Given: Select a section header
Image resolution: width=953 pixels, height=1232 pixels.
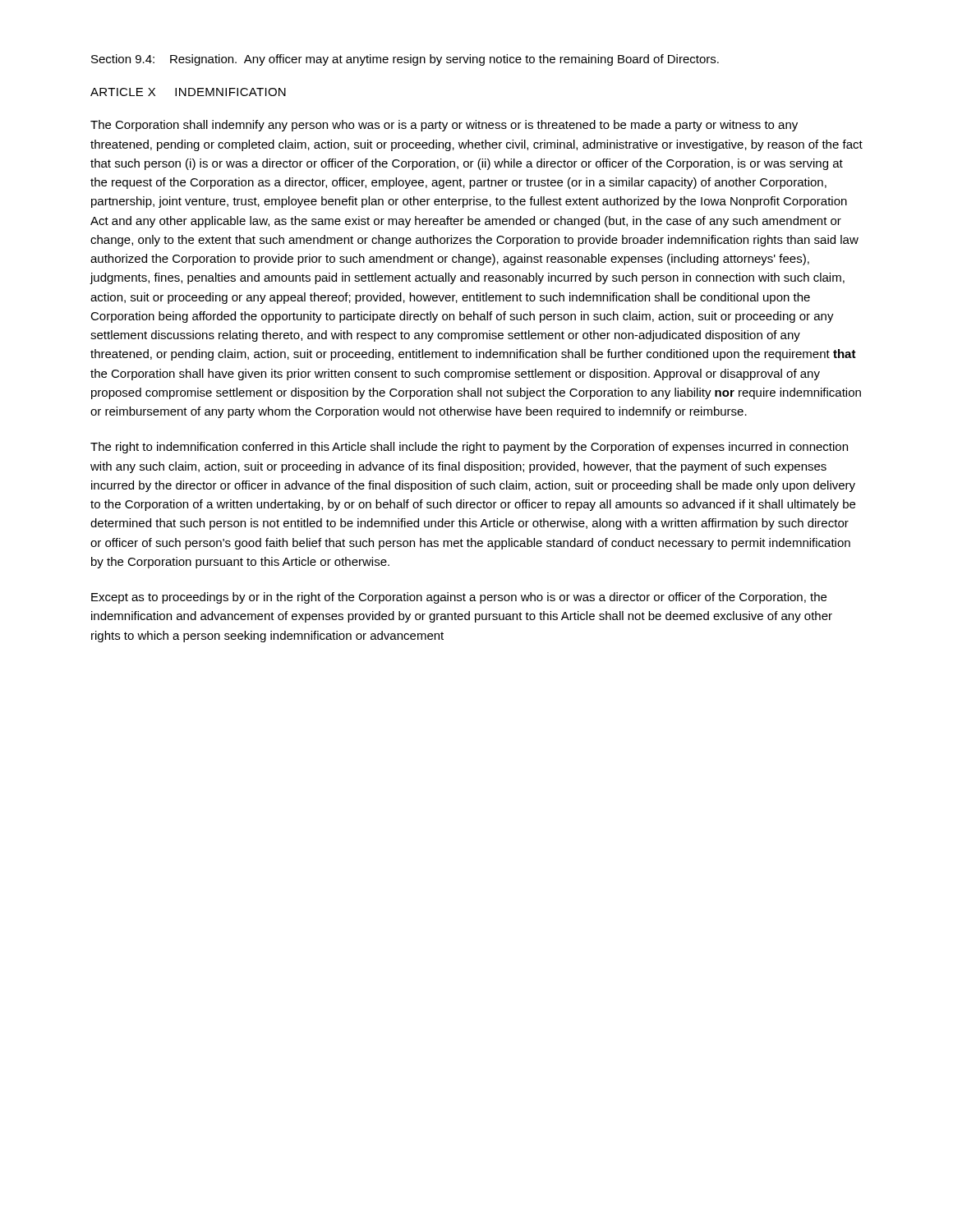Looking at the screenshot, I should tap(189, 92).
